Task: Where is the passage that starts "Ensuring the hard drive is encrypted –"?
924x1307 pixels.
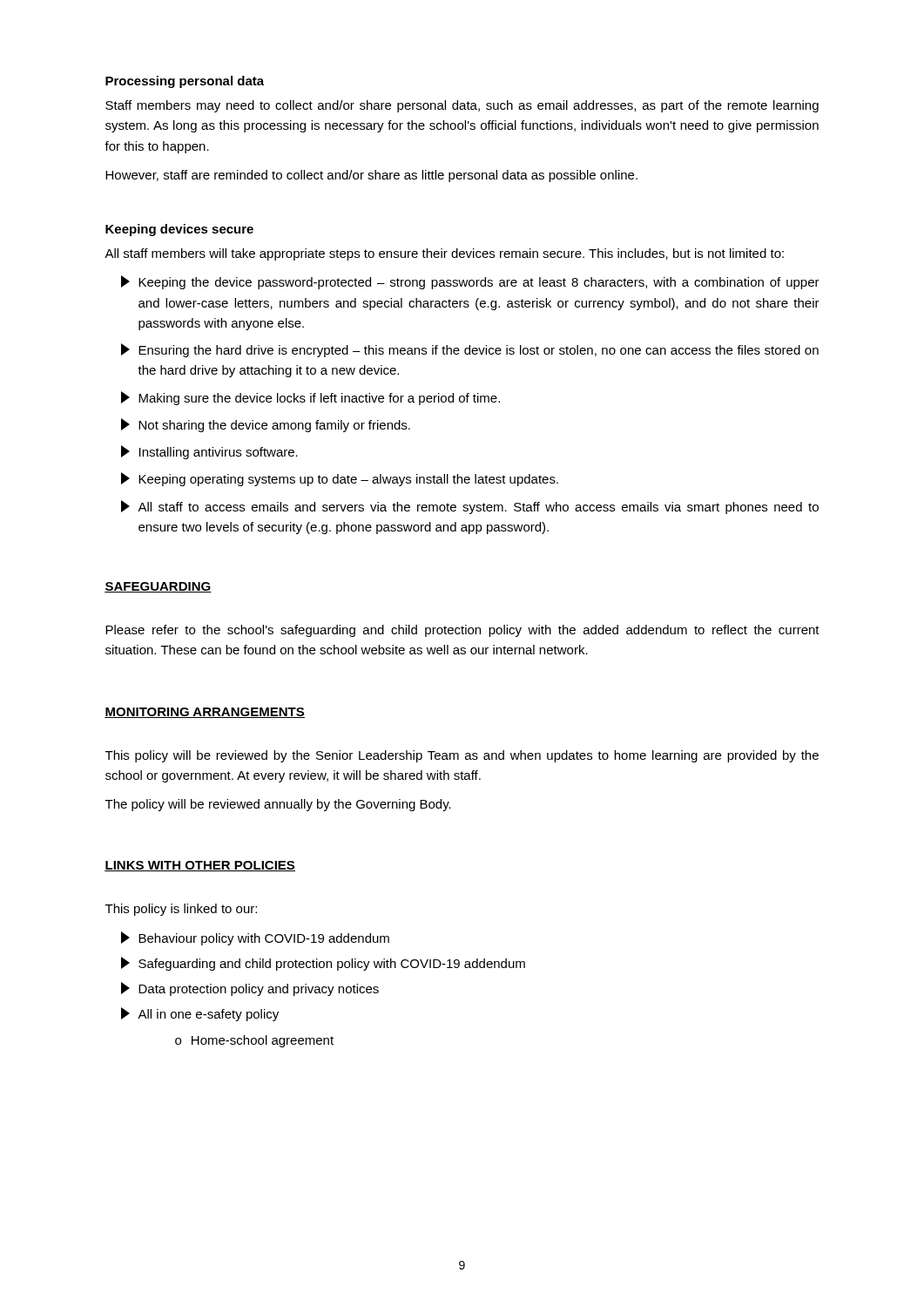Action: [x=470, y=360]
